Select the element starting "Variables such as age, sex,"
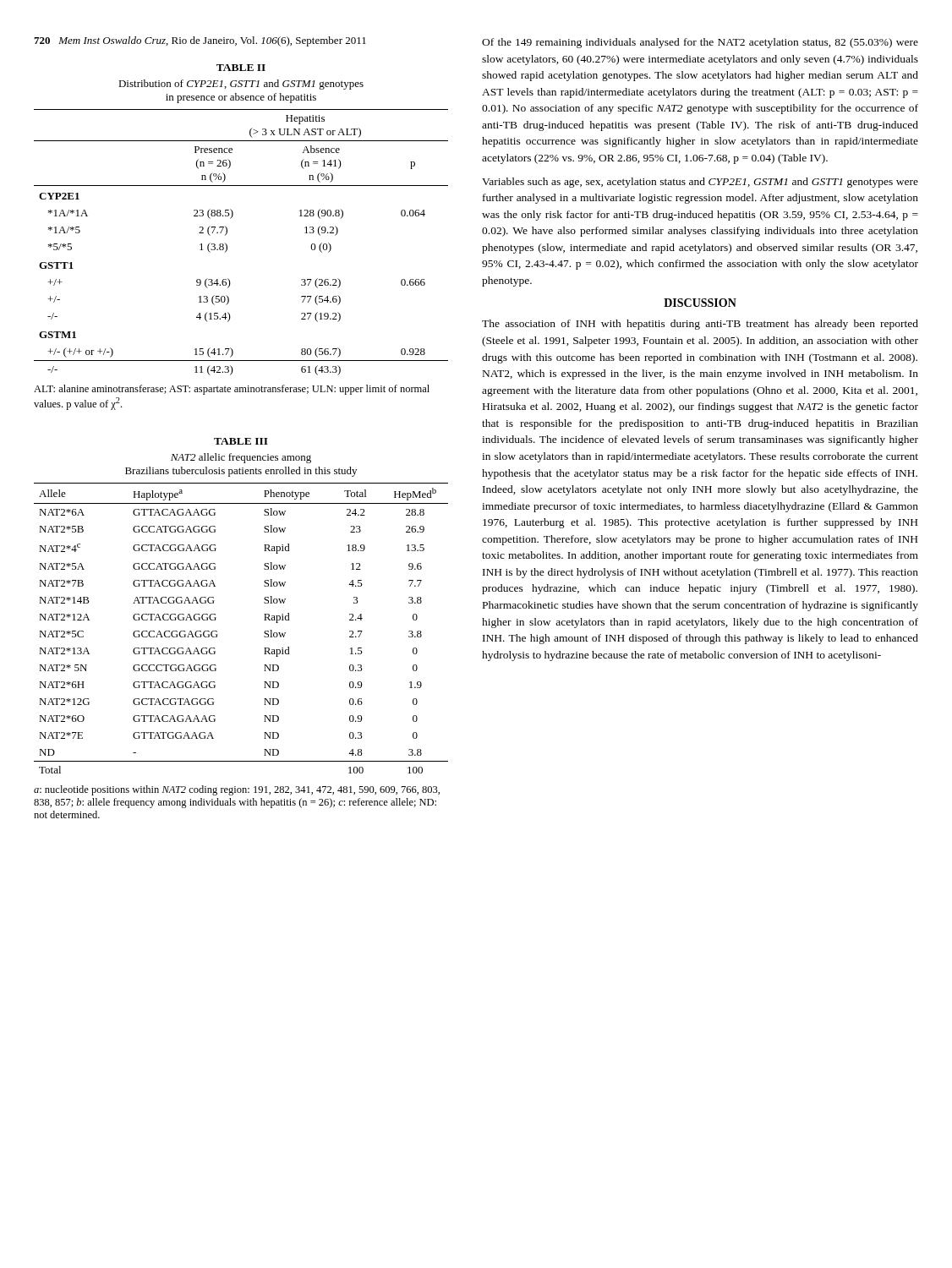952x1268 pixels. (700, 231)
